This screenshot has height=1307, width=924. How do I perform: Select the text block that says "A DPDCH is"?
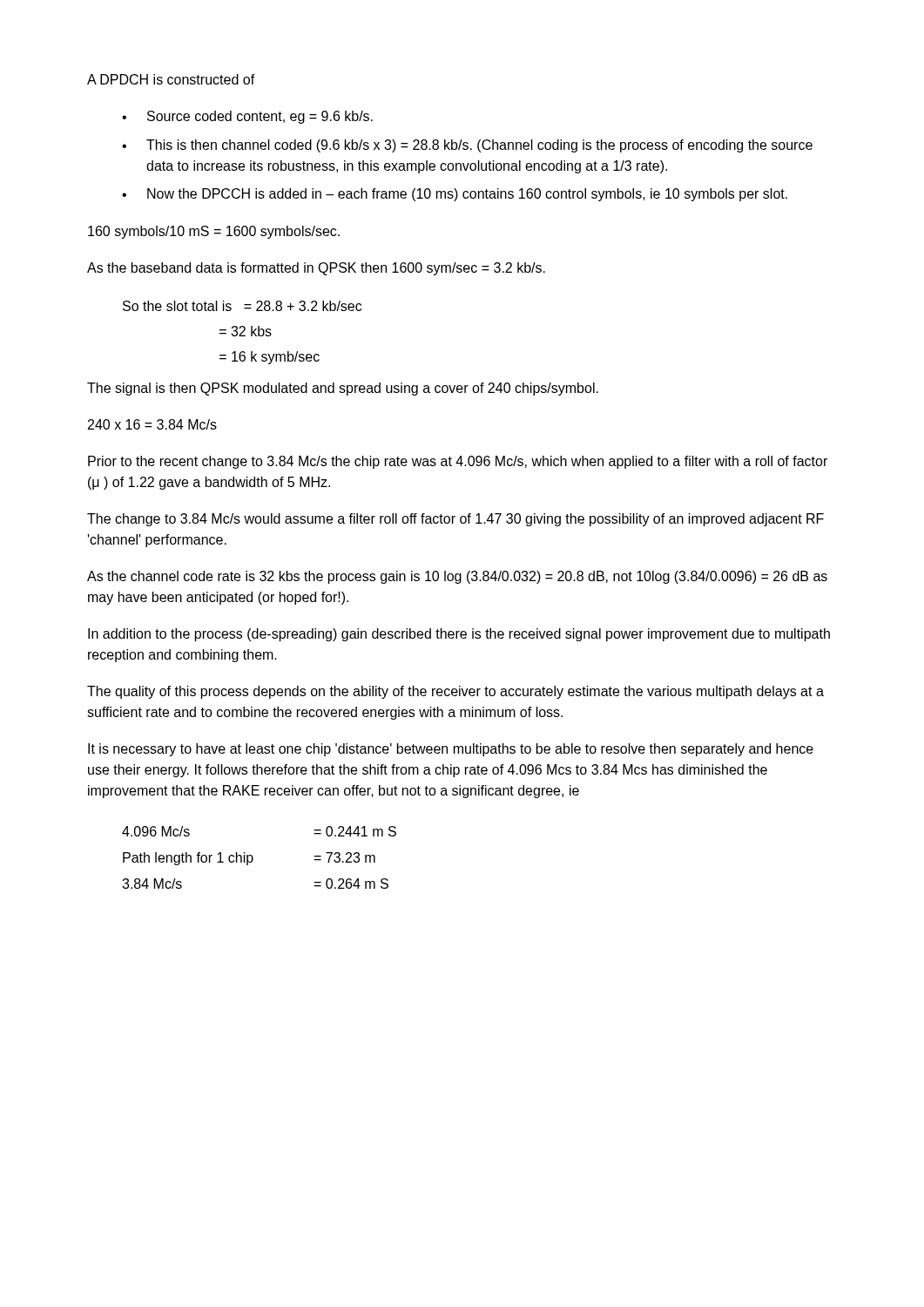171,80
